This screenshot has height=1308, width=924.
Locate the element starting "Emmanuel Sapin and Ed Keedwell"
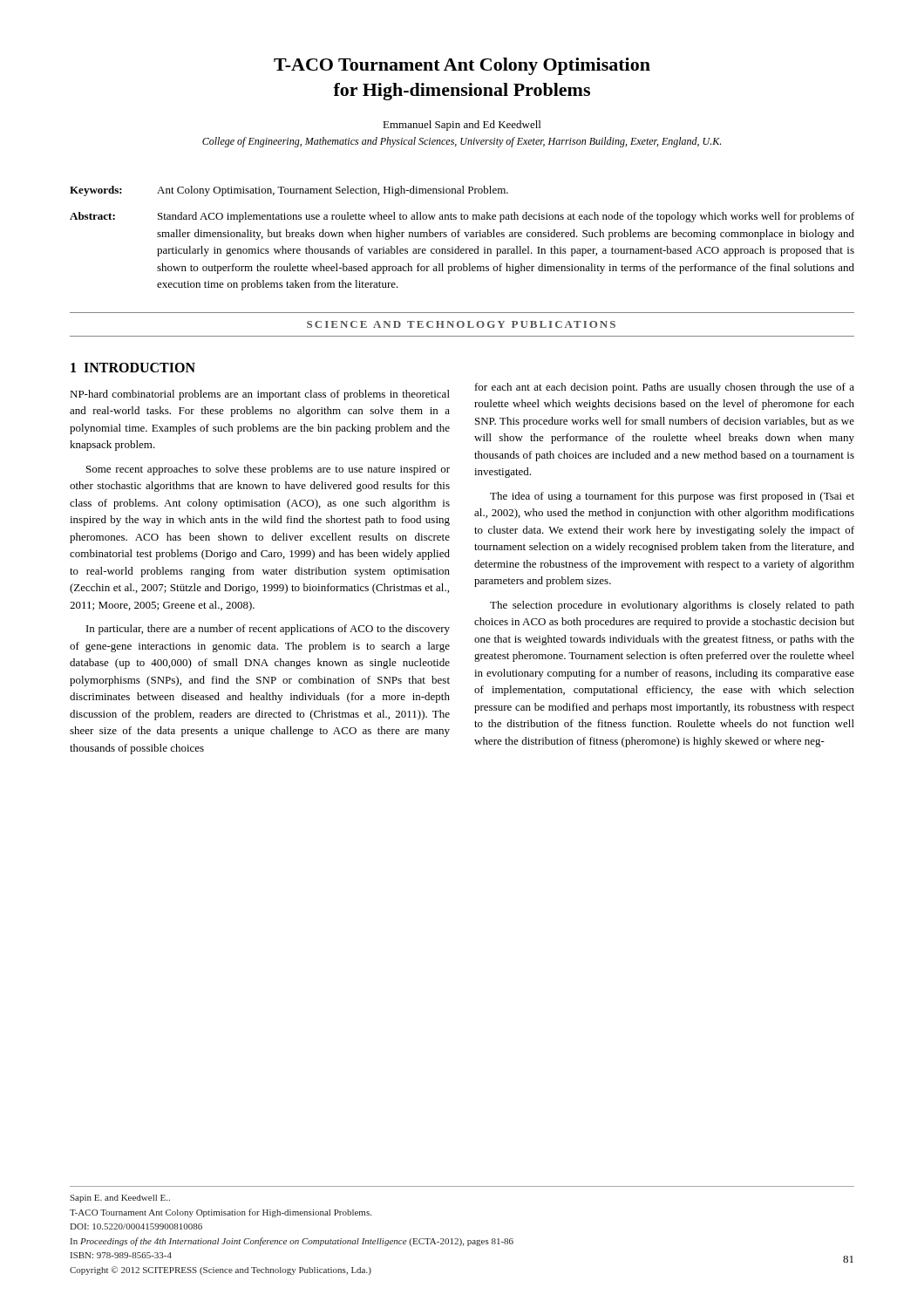(462, 124)
